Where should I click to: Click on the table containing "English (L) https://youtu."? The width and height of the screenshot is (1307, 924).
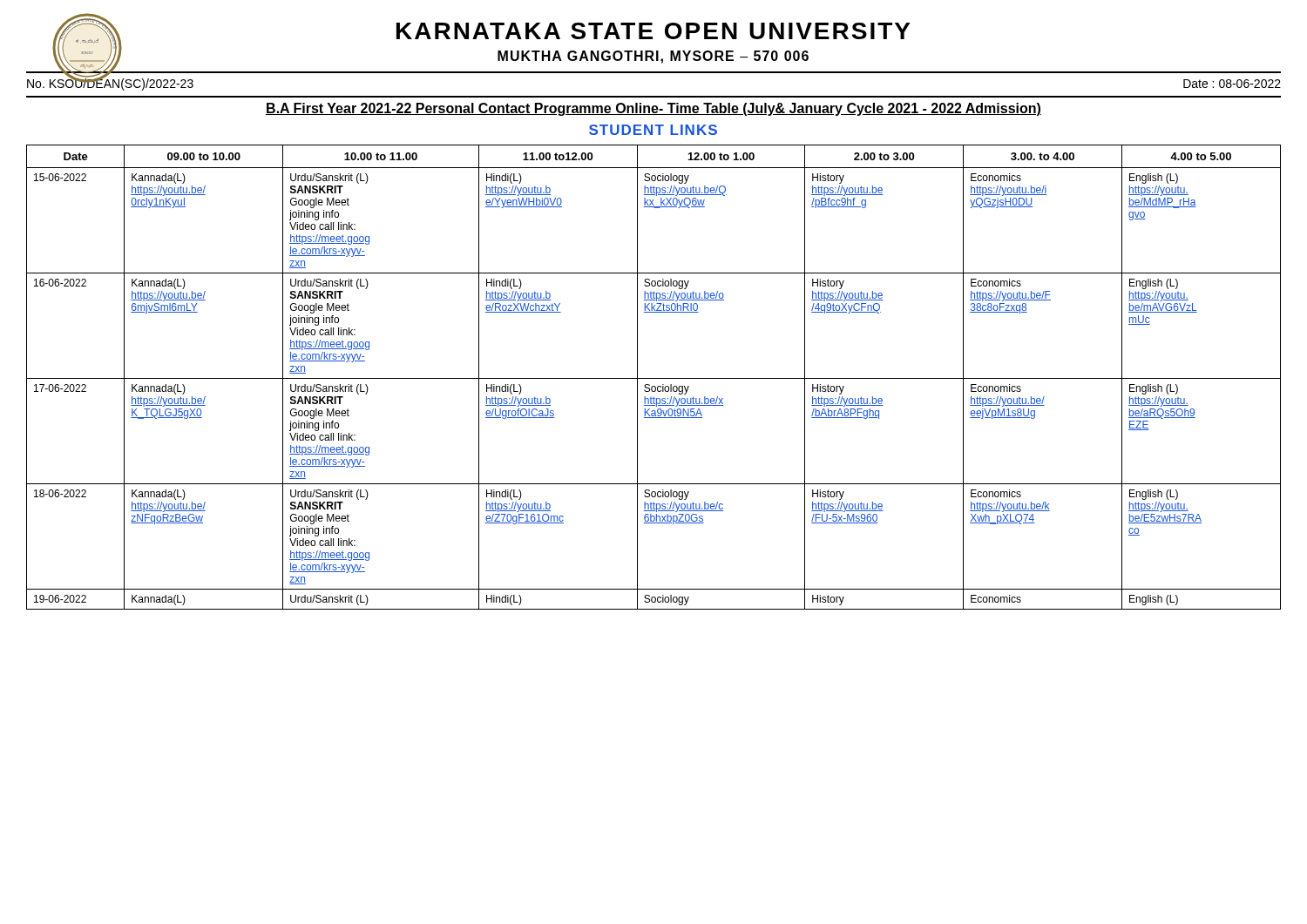654,377
